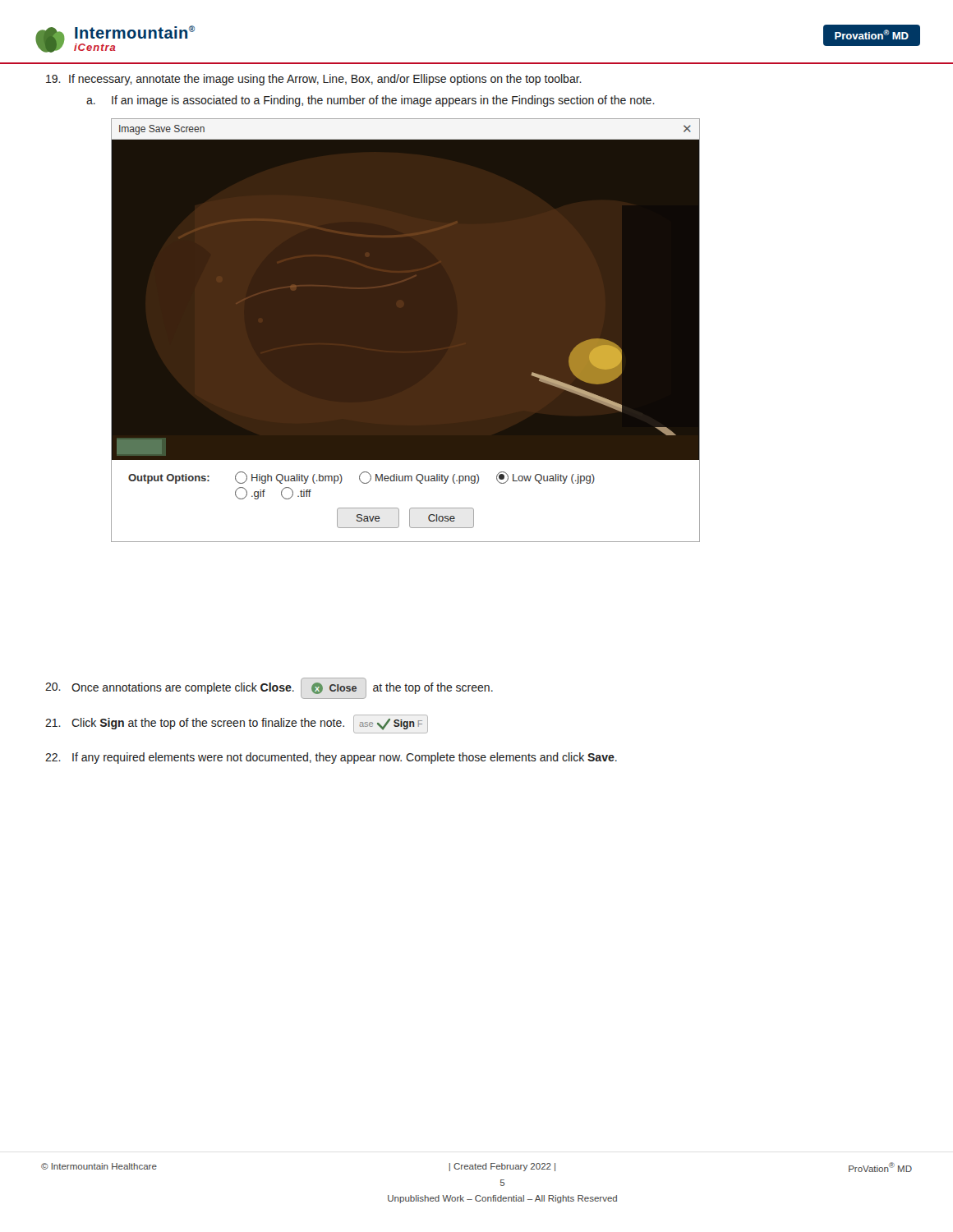The image size is (953, 1232).
Task: Locate the text starting "21. Click Sign at the top"
Action: (237, 724)
